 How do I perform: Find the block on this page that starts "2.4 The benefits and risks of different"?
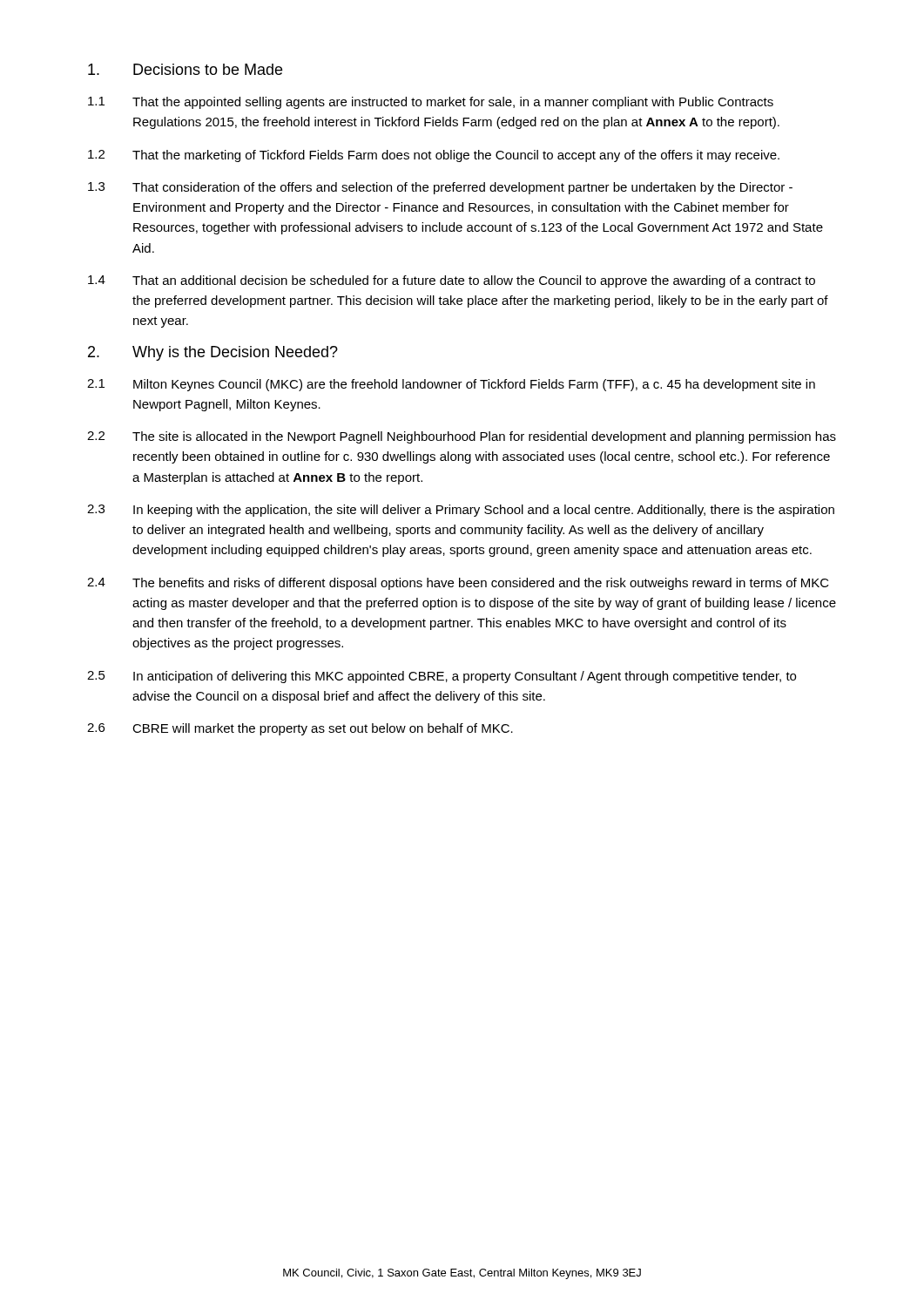coord(462,613)
